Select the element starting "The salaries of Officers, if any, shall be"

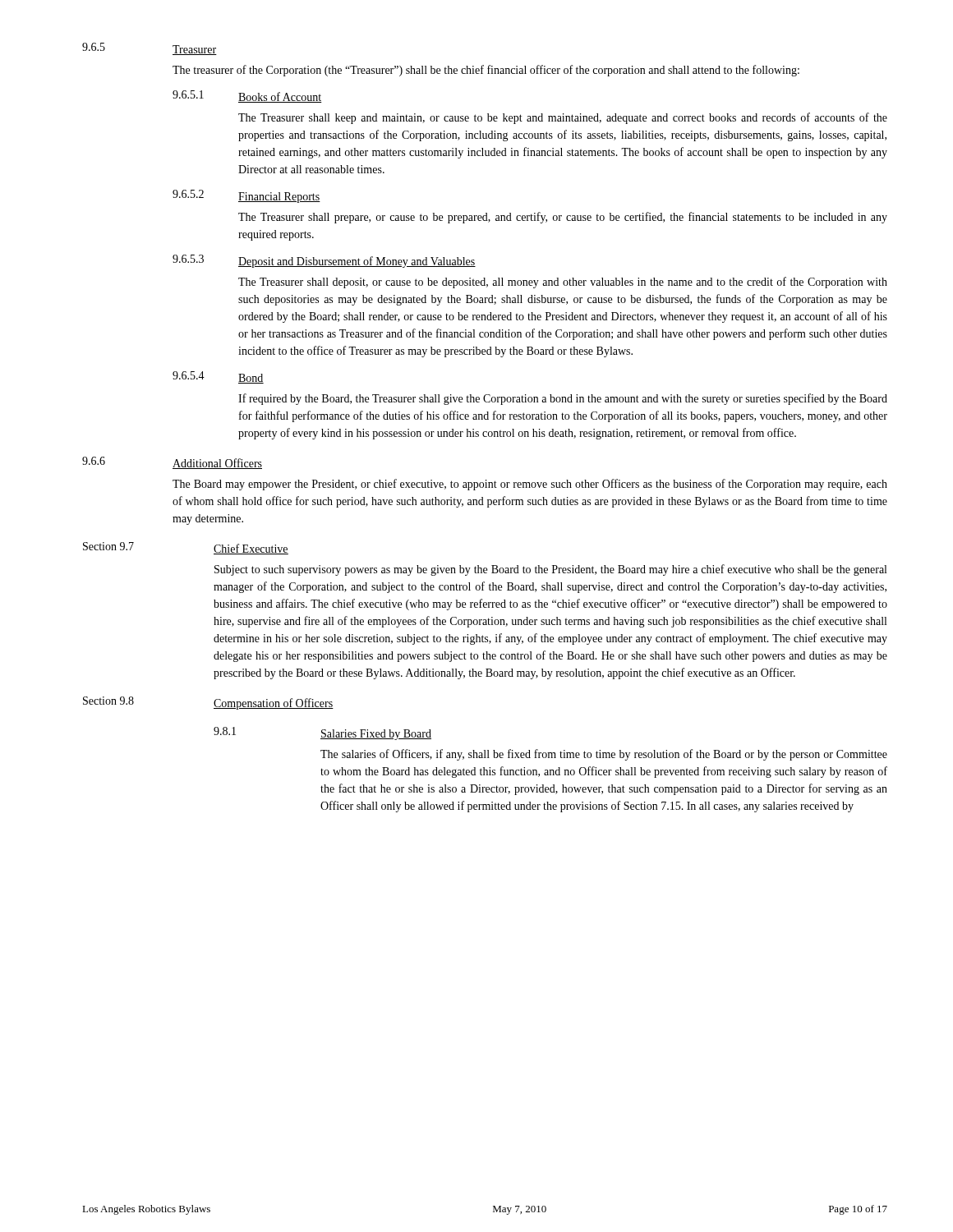pos(604,780)
